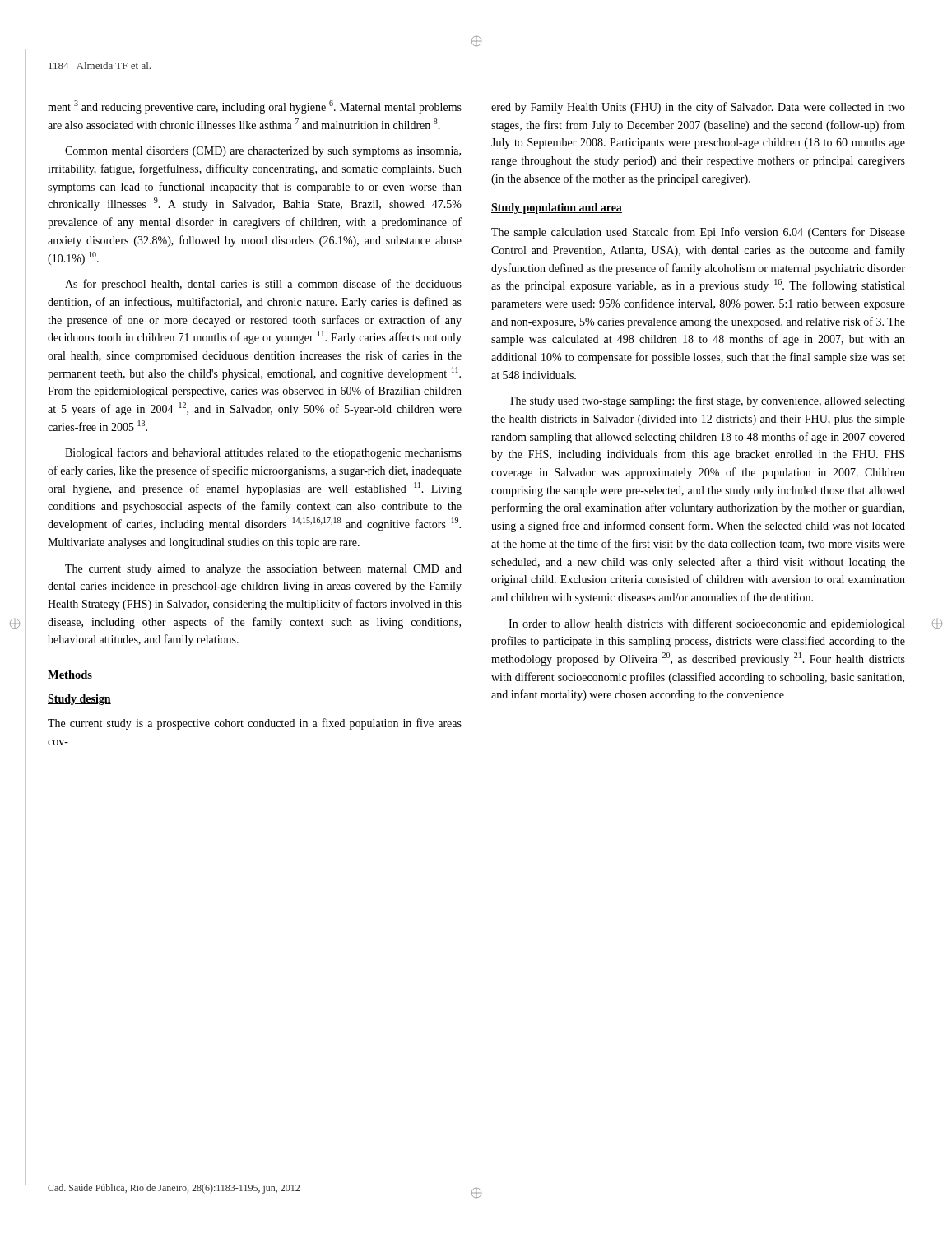Find the section header containing "Study population and area"
This screenshot has height=1234, width=952.
click(557, 208)
